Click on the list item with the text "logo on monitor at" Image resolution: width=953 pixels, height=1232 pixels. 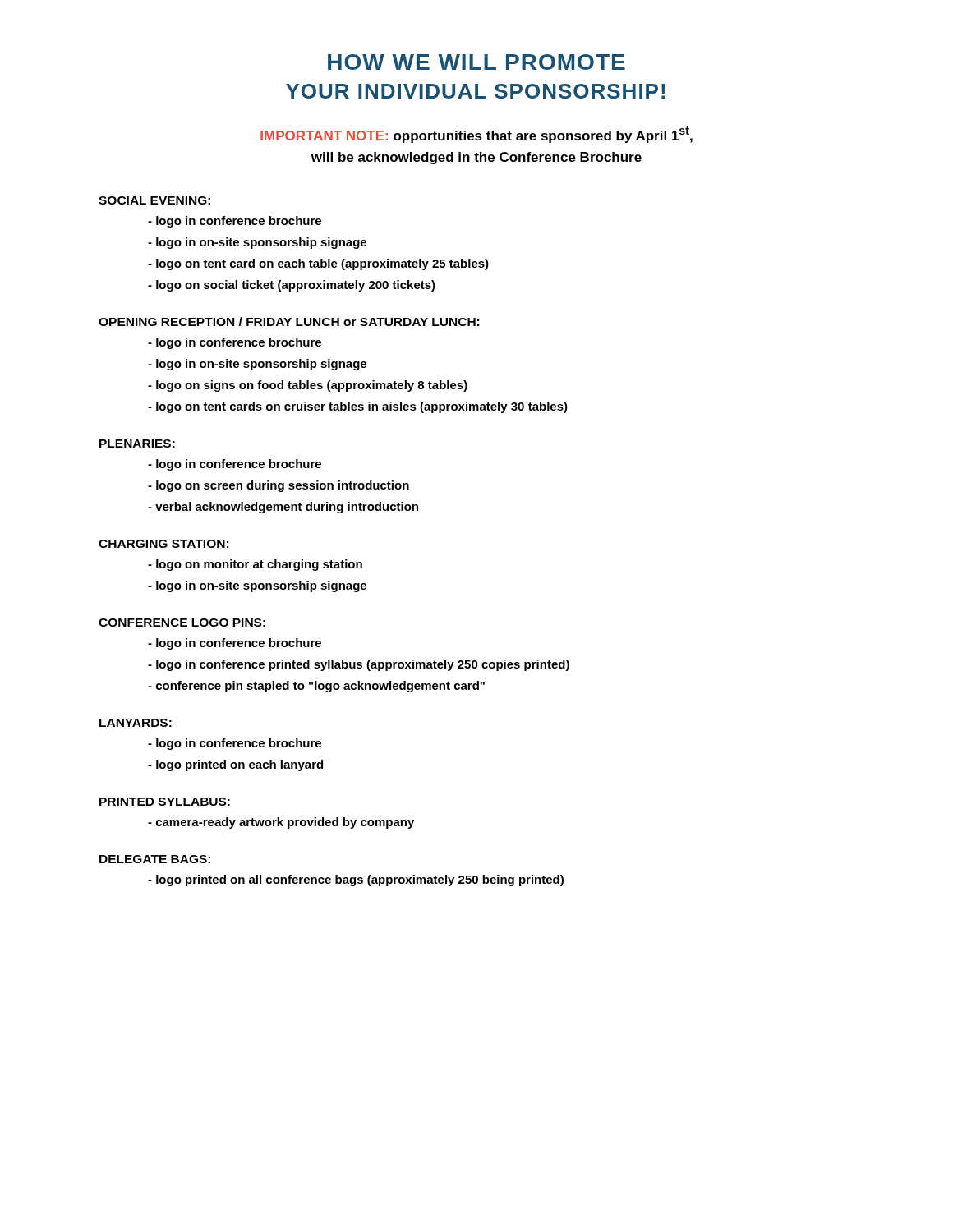[255, 564]
